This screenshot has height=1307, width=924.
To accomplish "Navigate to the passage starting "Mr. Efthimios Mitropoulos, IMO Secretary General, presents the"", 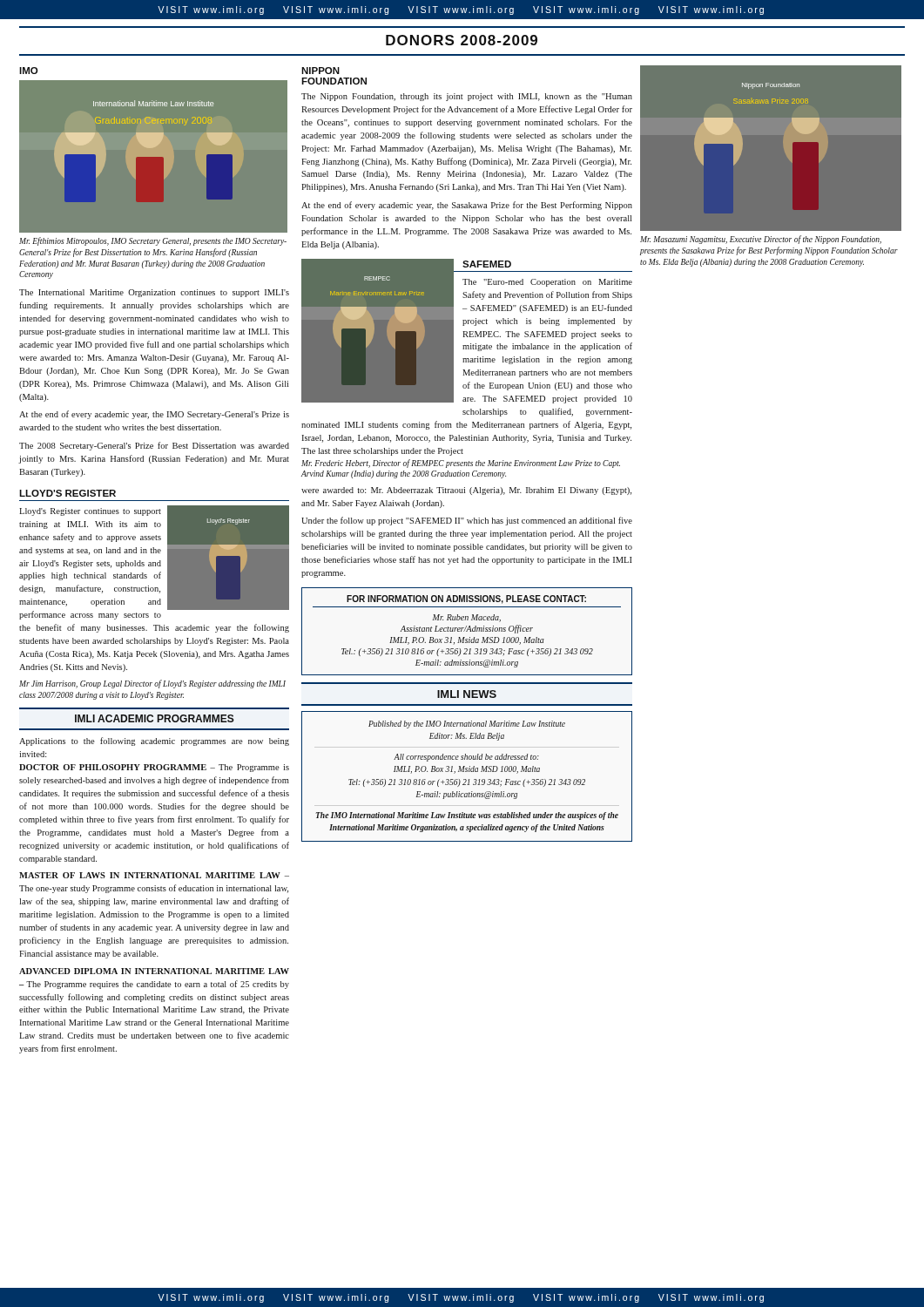I will click(x=153, y=258).
